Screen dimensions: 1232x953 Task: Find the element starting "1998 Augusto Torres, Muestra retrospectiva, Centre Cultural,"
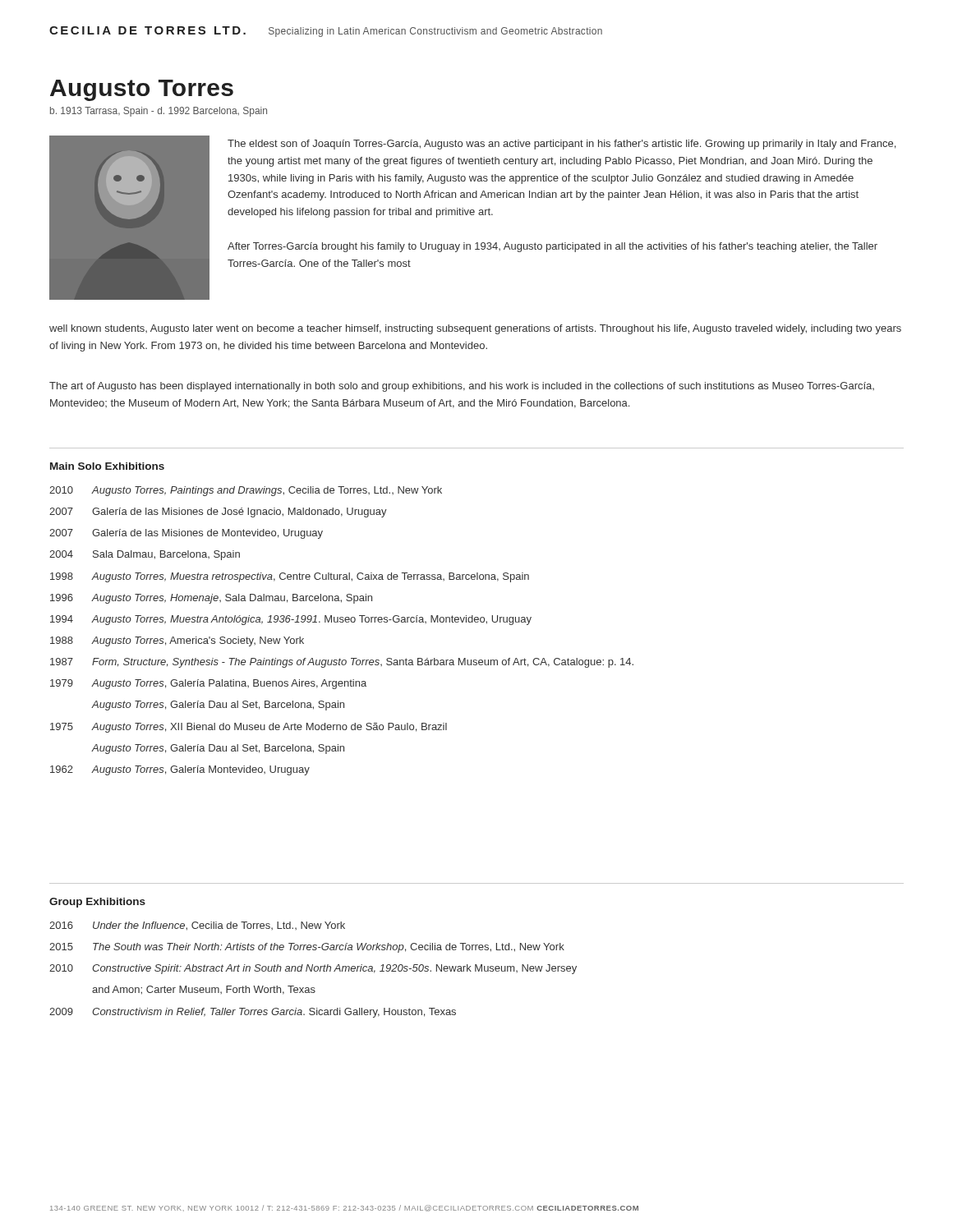coord(476,576)
